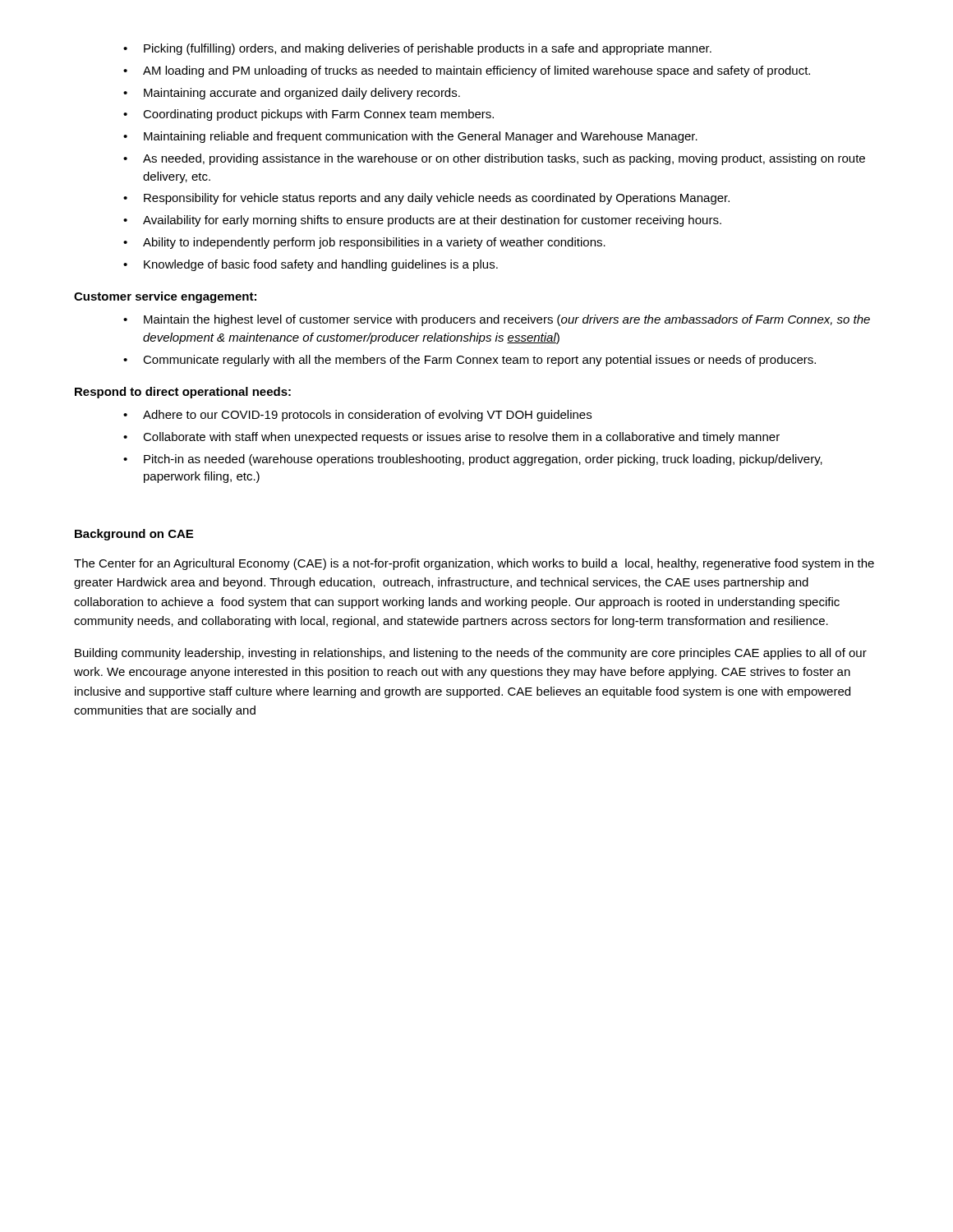
Task: Click the passage that begins "• Availability for early"
Action: point(501,220)
